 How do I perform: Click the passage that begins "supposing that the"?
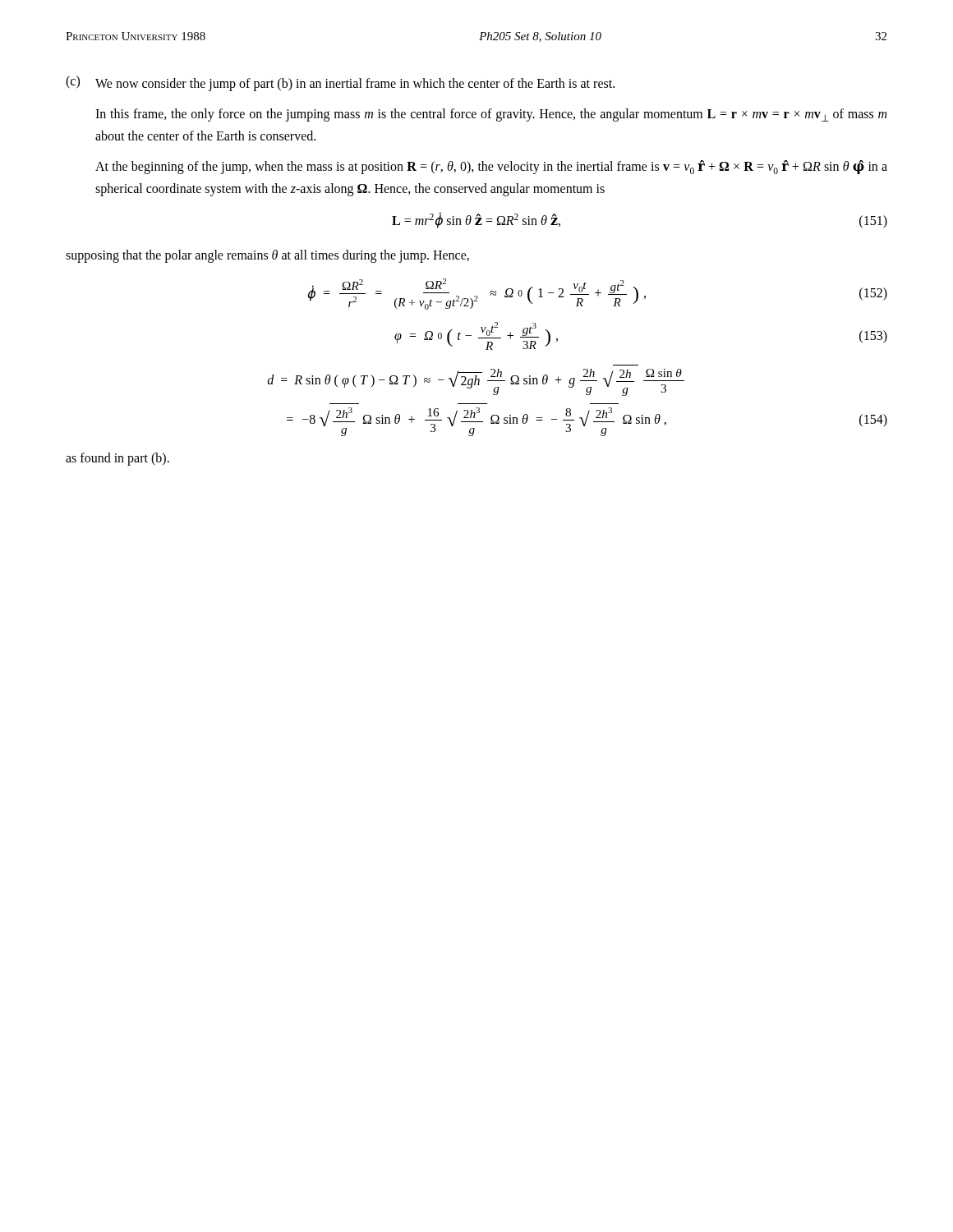pyautogui.click(x=476, y=256)
